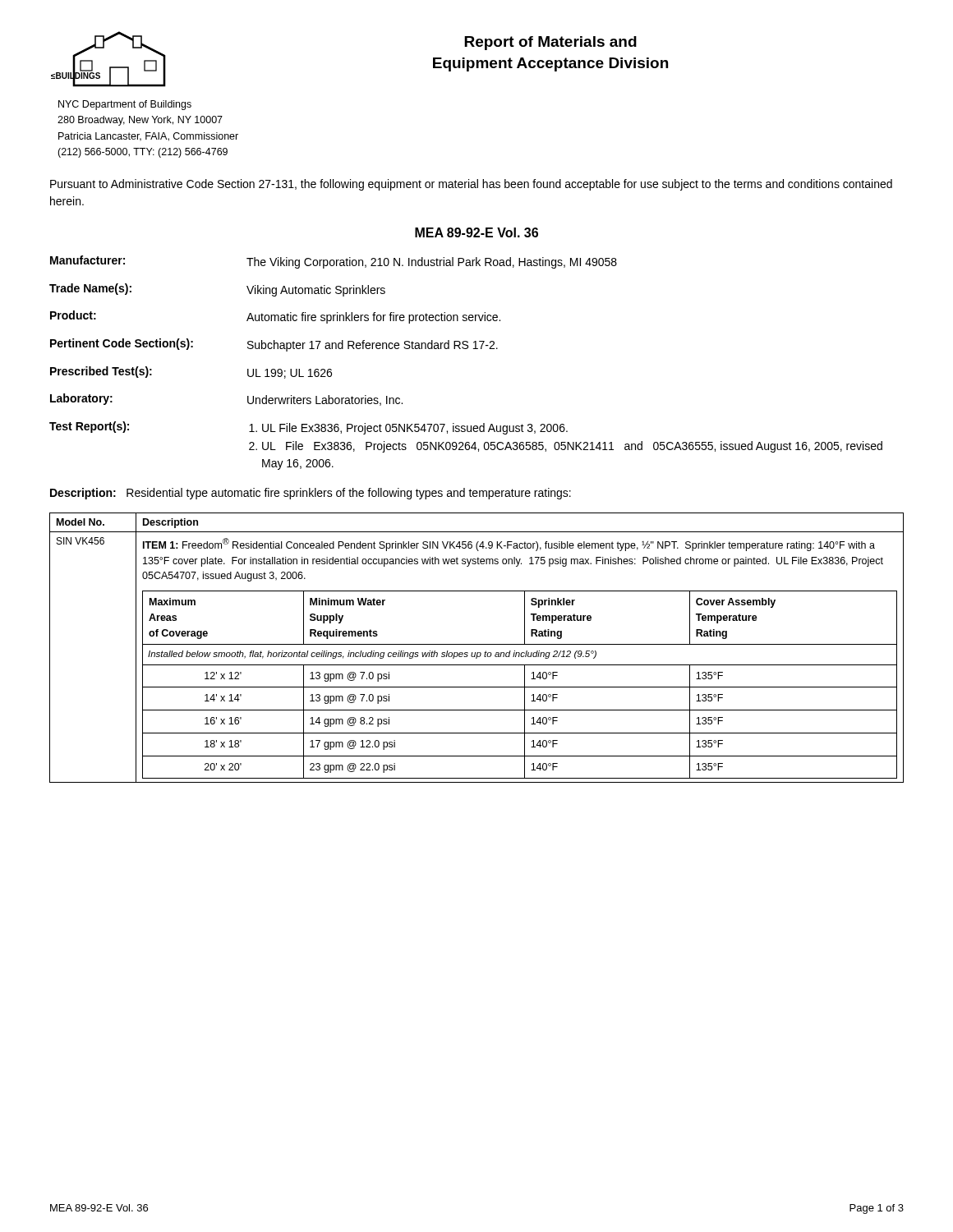Click on the text block starting "Prescribed Test(s): UL"

tap(98, 372)
